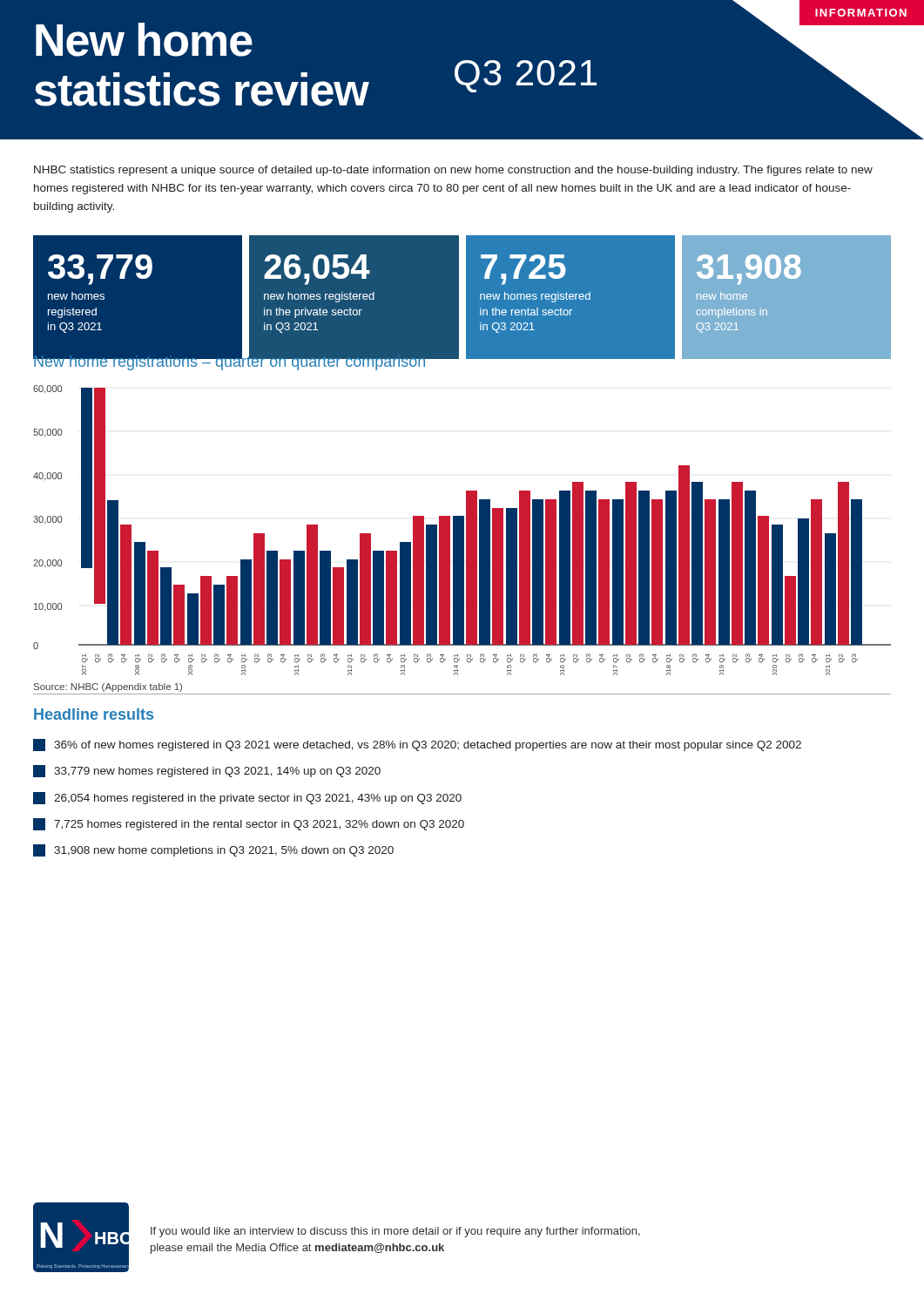Click on the table containing "7,725 new homes registeredin the"
924x1307 pixels.
570,297
